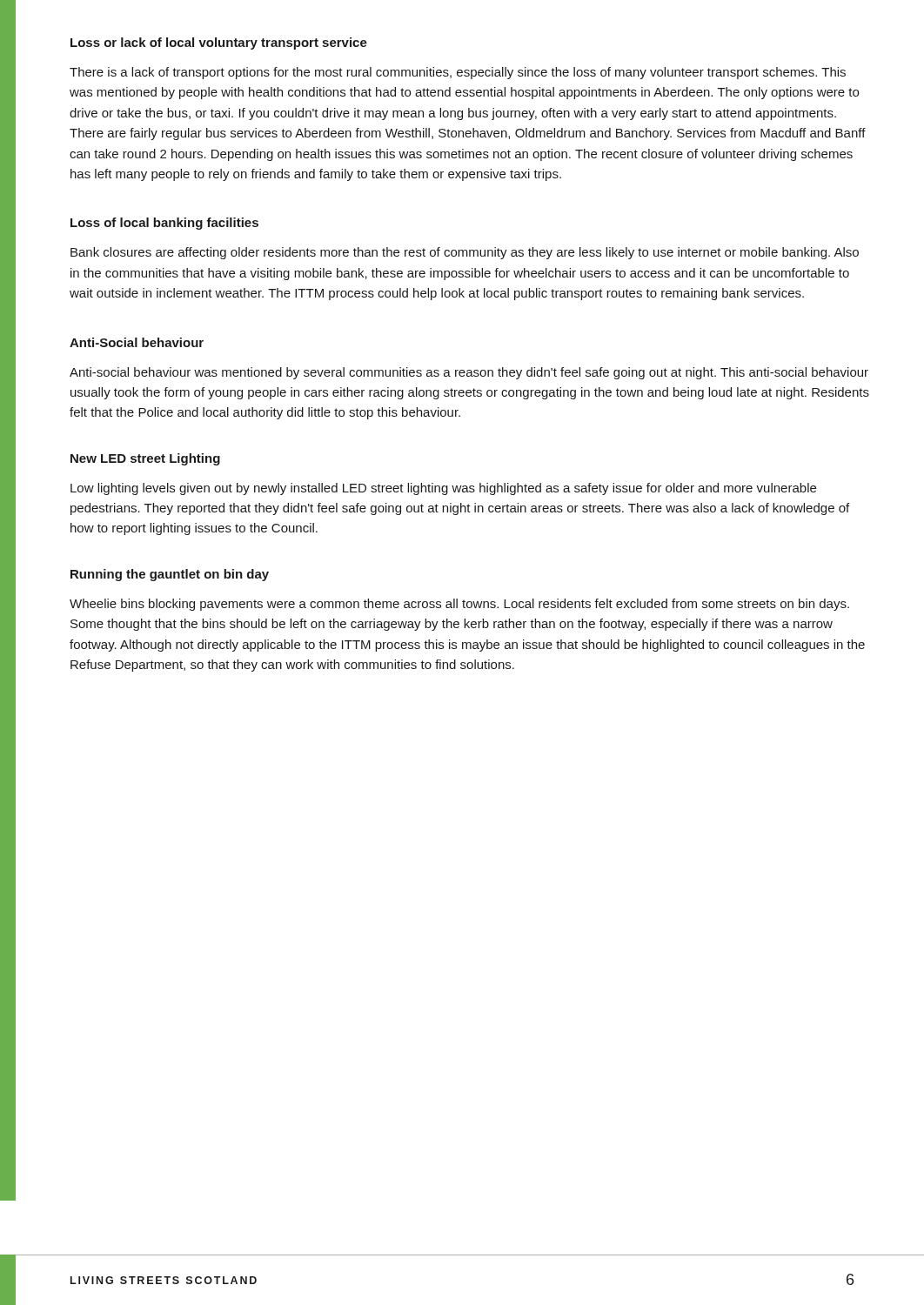Navigate to the text block starting "Loss or lack of local voluntary"
Screen dimensions: 1305x924
point(218,42)
